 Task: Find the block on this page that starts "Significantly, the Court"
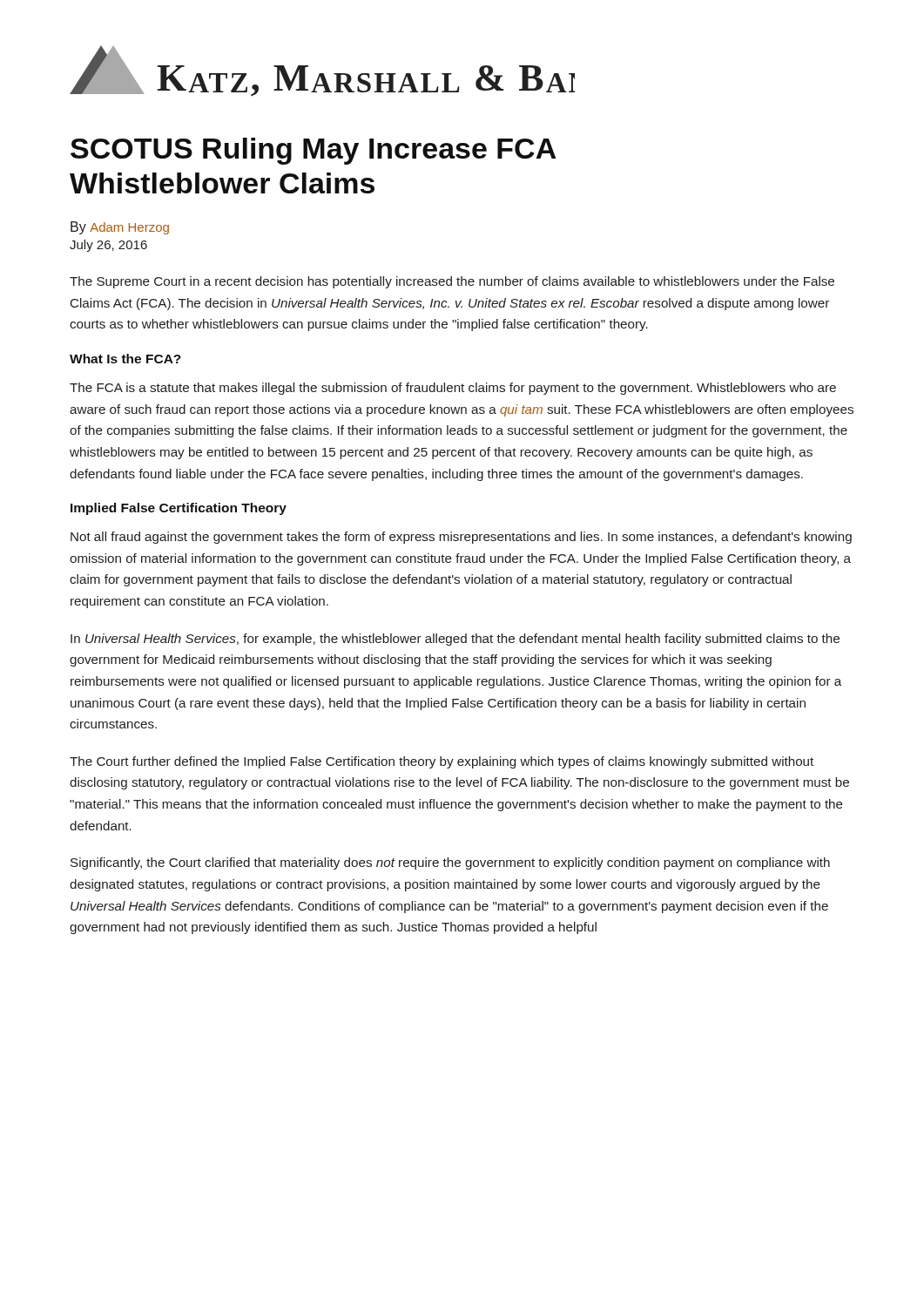click(x=450, y=895)
